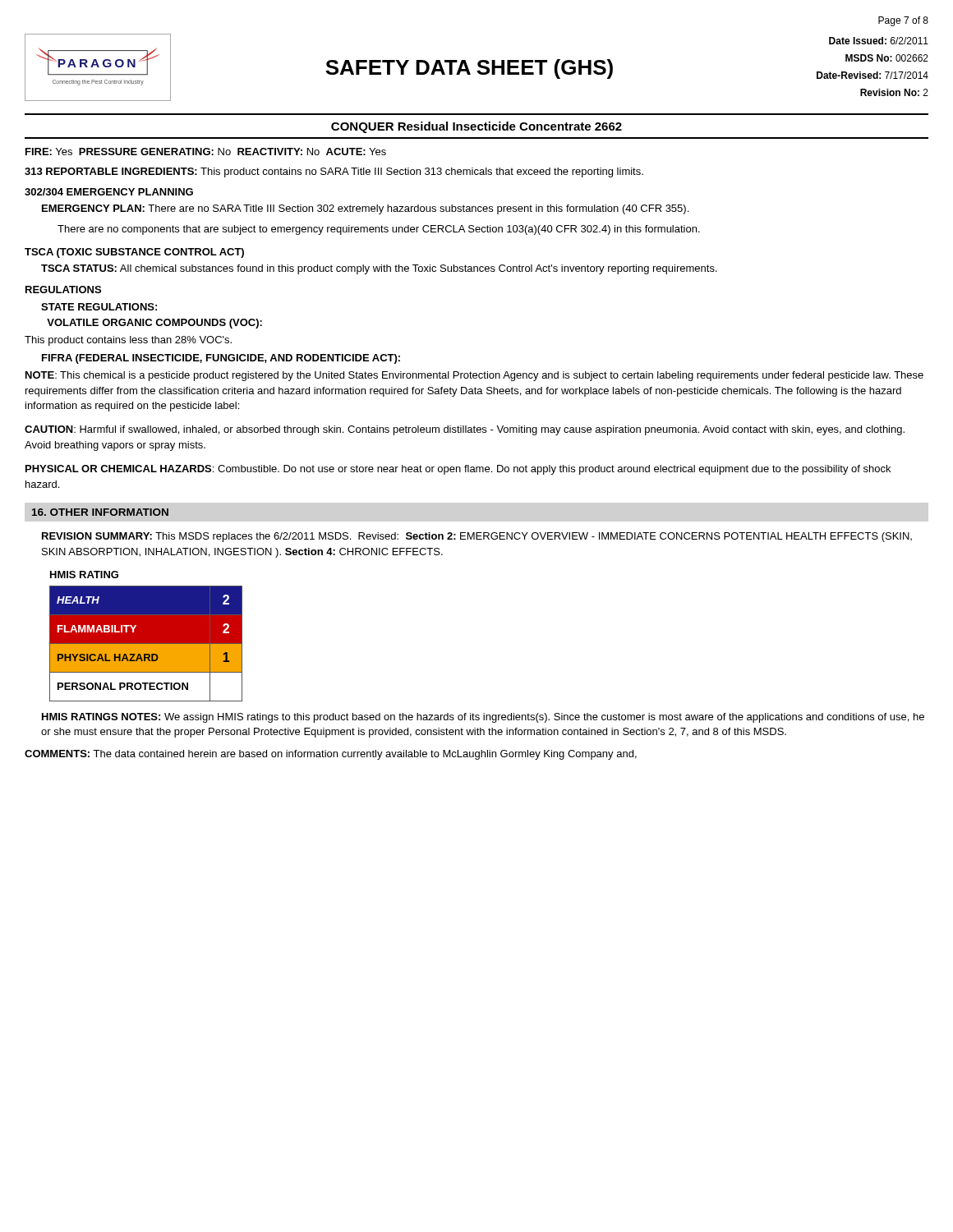
Task: Find the text block starting "EMERGENCY PLAN: There are no"
Action: coord(365,208)
